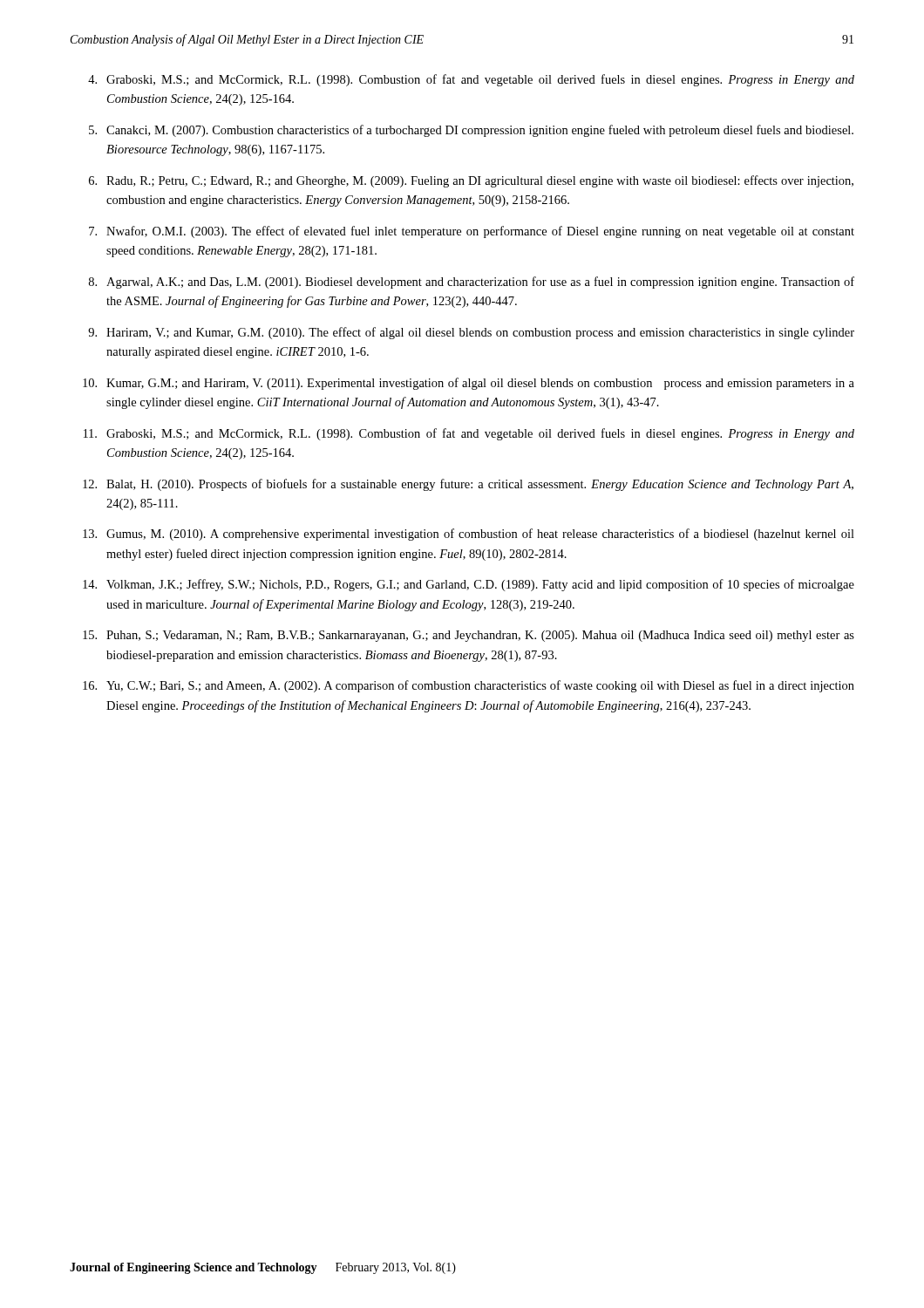924x1308 pixels.
Task: Find the block on this page that starts "5. Canakci, M. (2007). Combustion"
Action: pos(462,140)
